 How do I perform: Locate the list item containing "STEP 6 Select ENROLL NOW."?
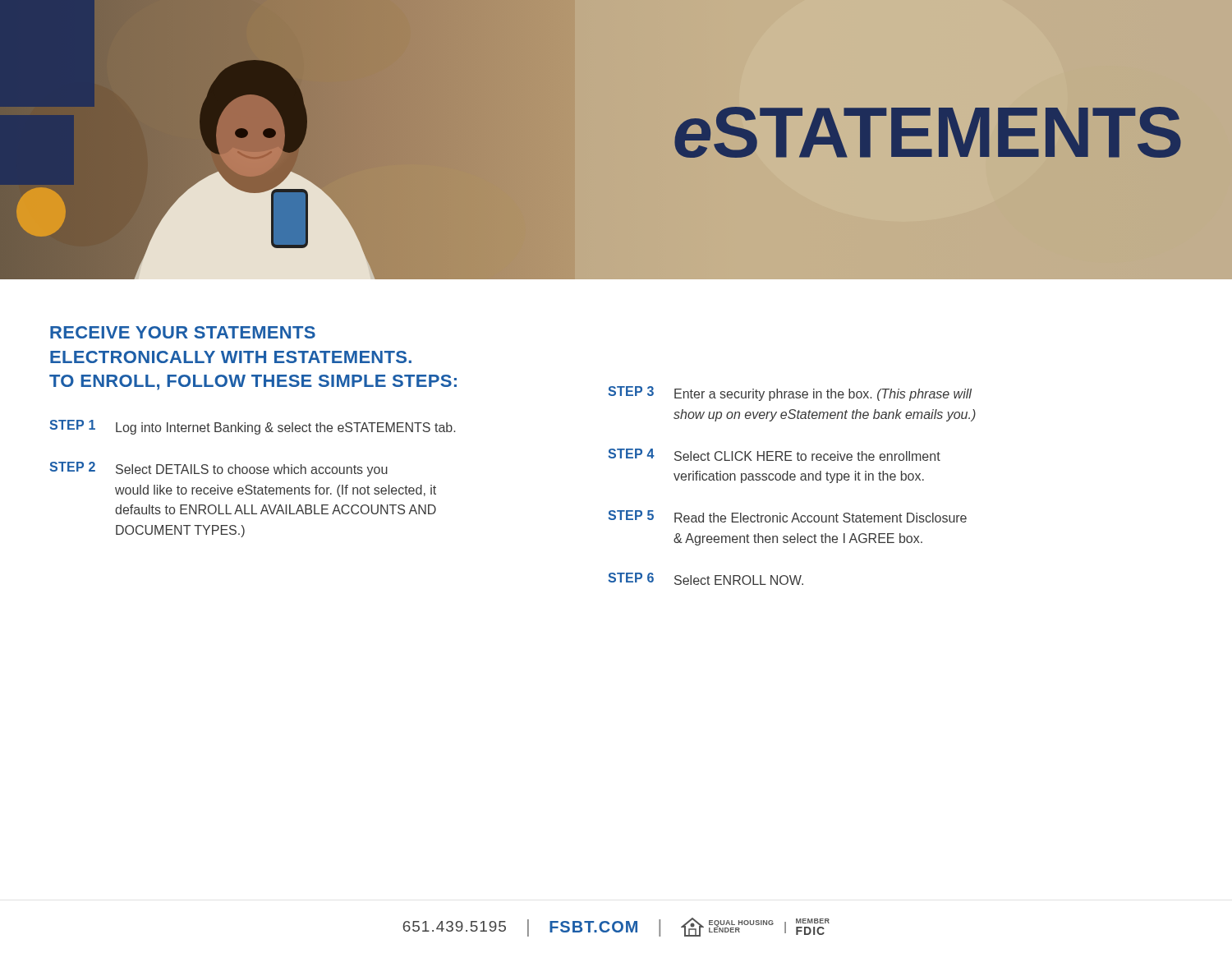point(706,581)
